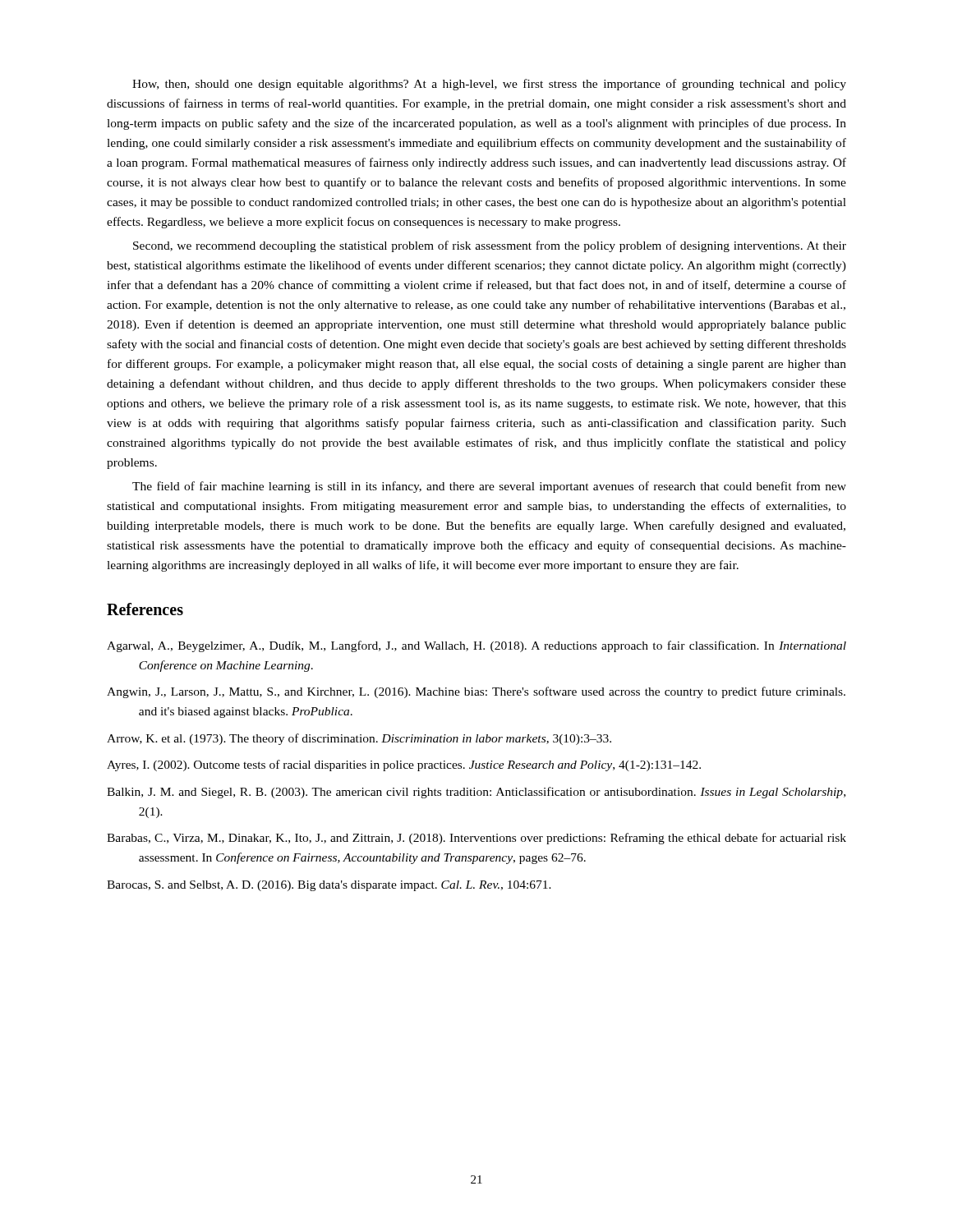Navigate to the block starting "Balkin, J. M. and Siegel, R. B."
Viewport: 953px width, 1232px height.
click(x=476, y=801)
